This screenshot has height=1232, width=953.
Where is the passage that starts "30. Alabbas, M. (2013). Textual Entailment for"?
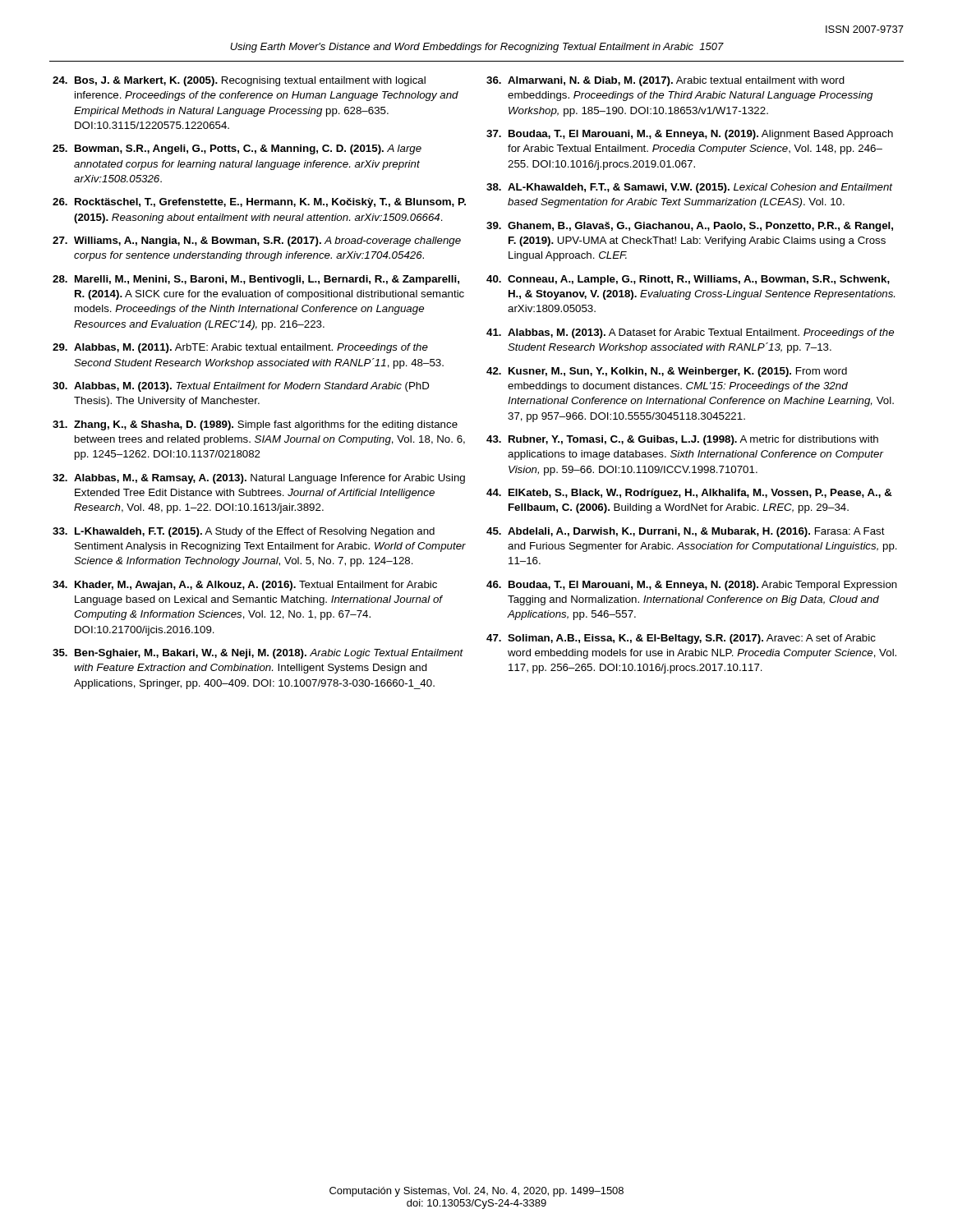[260, 394]
